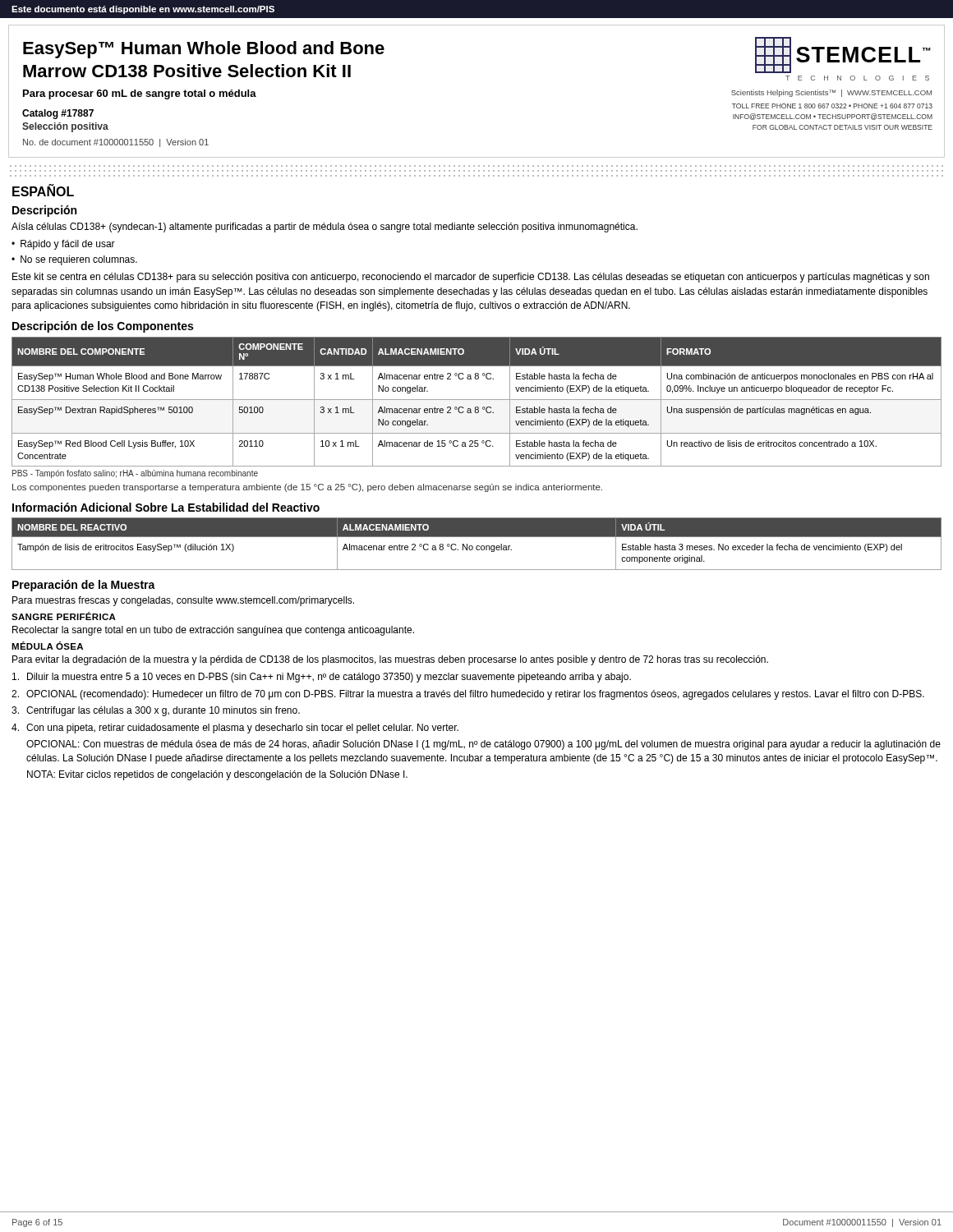
Task: Navigate to the region starting "2. OPCIONAL (recomendado):"
Action: pos(468,694)
